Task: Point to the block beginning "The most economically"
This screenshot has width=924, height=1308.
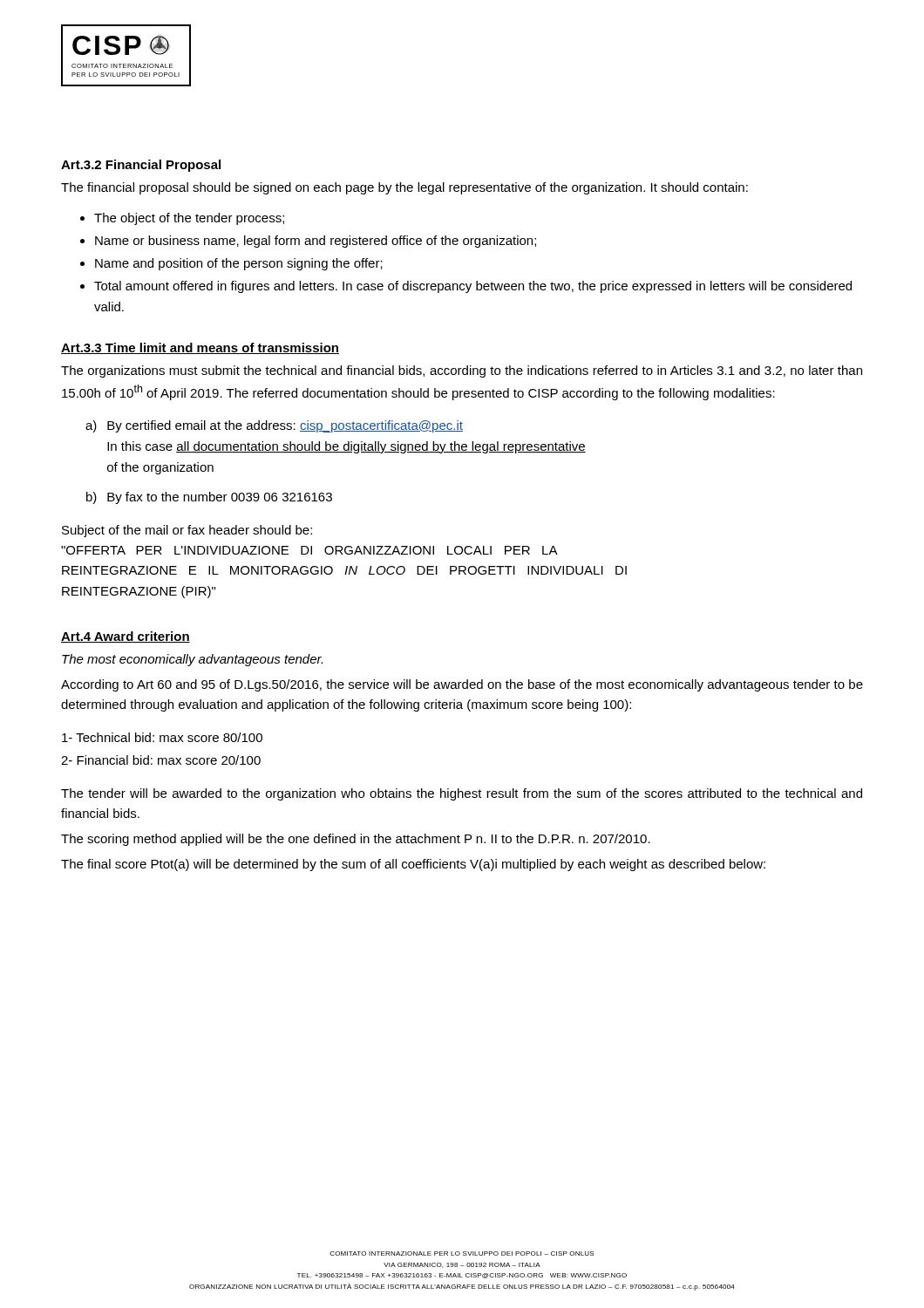Action: click(x=193, y=659)
